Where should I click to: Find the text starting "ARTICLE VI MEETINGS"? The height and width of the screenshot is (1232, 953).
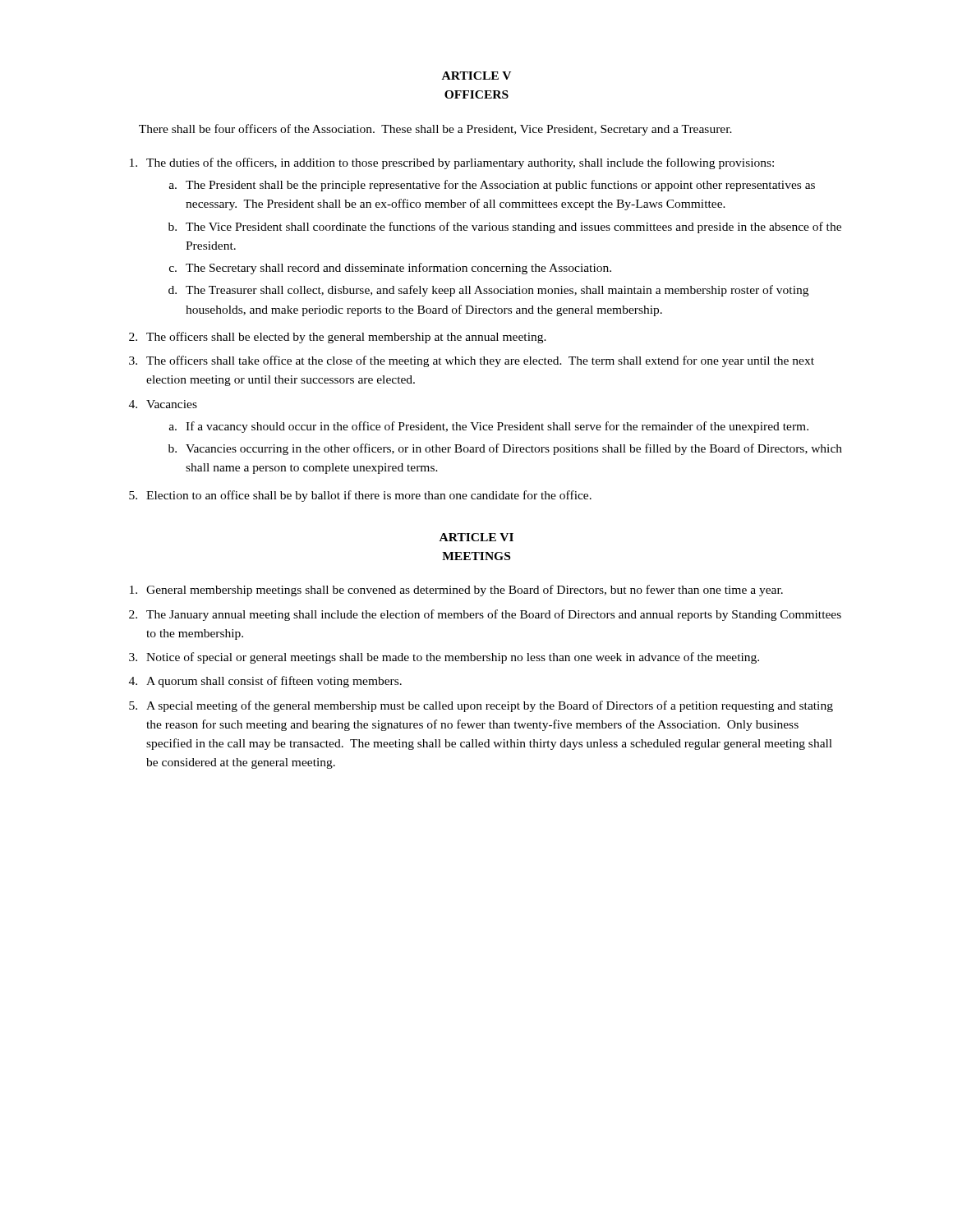(x=476, y=546)
